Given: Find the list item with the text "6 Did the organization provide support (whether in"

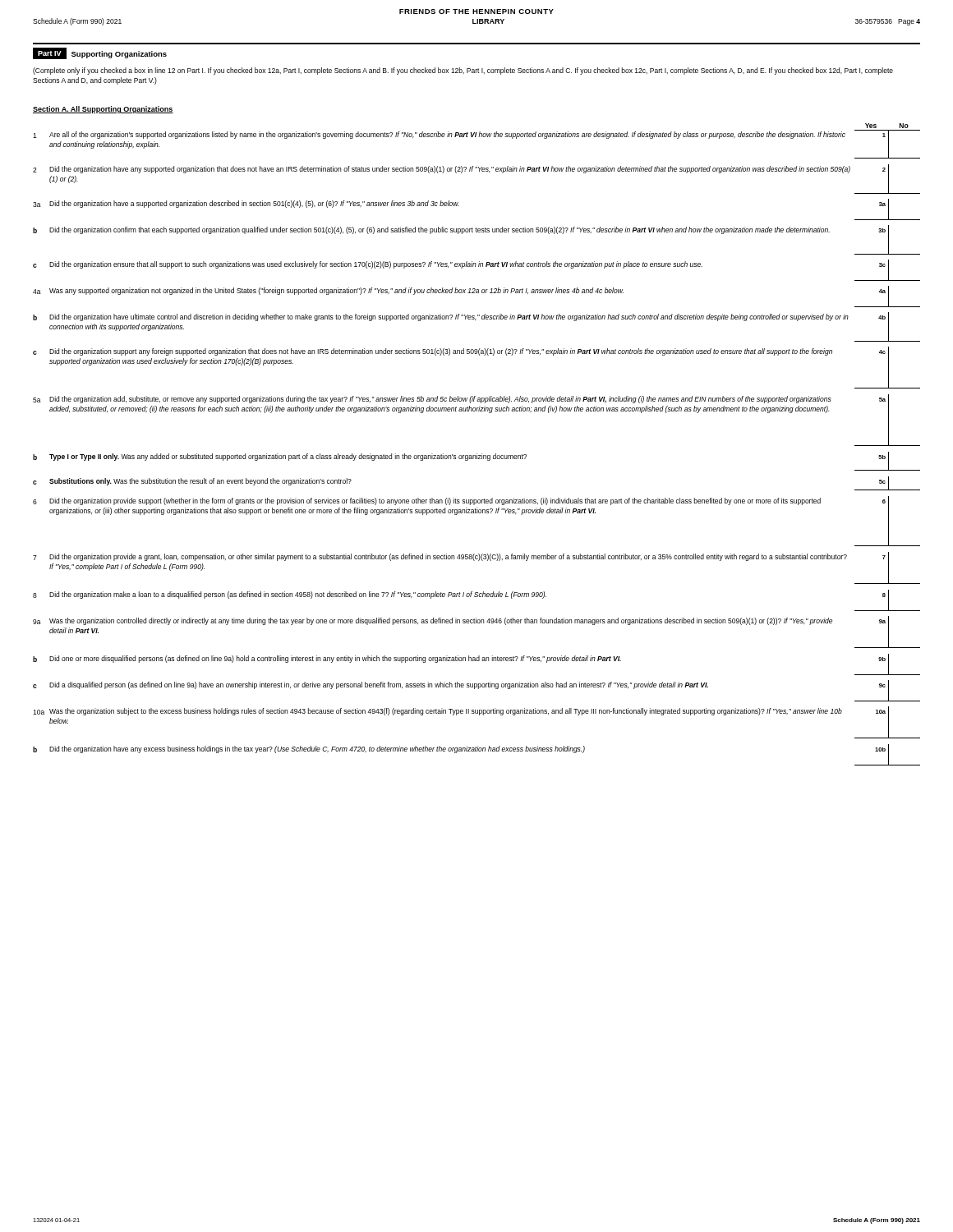Looking at the screenshot, I should pyautogui.click(x=476, y=521).
